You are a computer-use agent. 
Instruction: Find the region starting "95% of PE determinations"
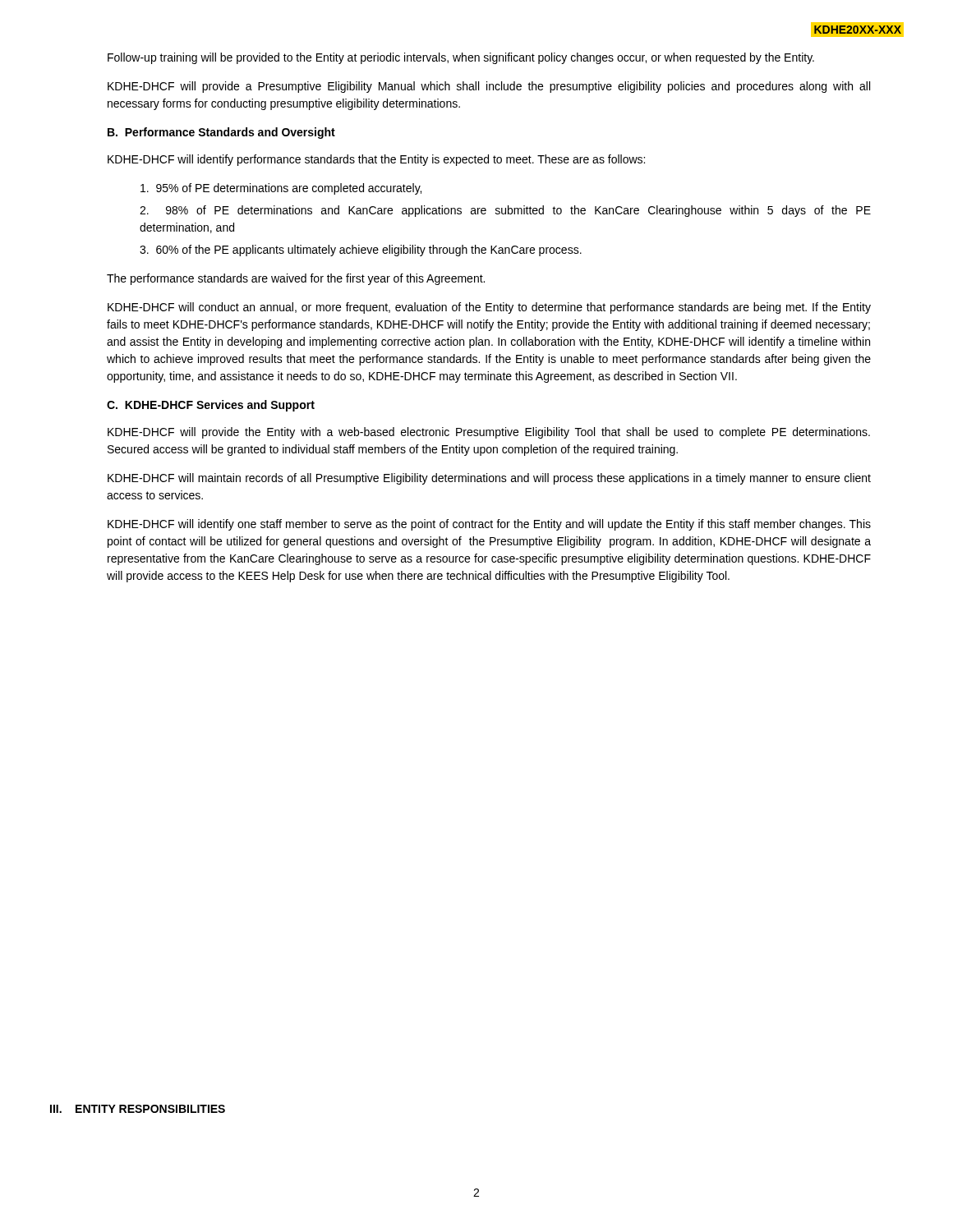[x=281, y=188]
